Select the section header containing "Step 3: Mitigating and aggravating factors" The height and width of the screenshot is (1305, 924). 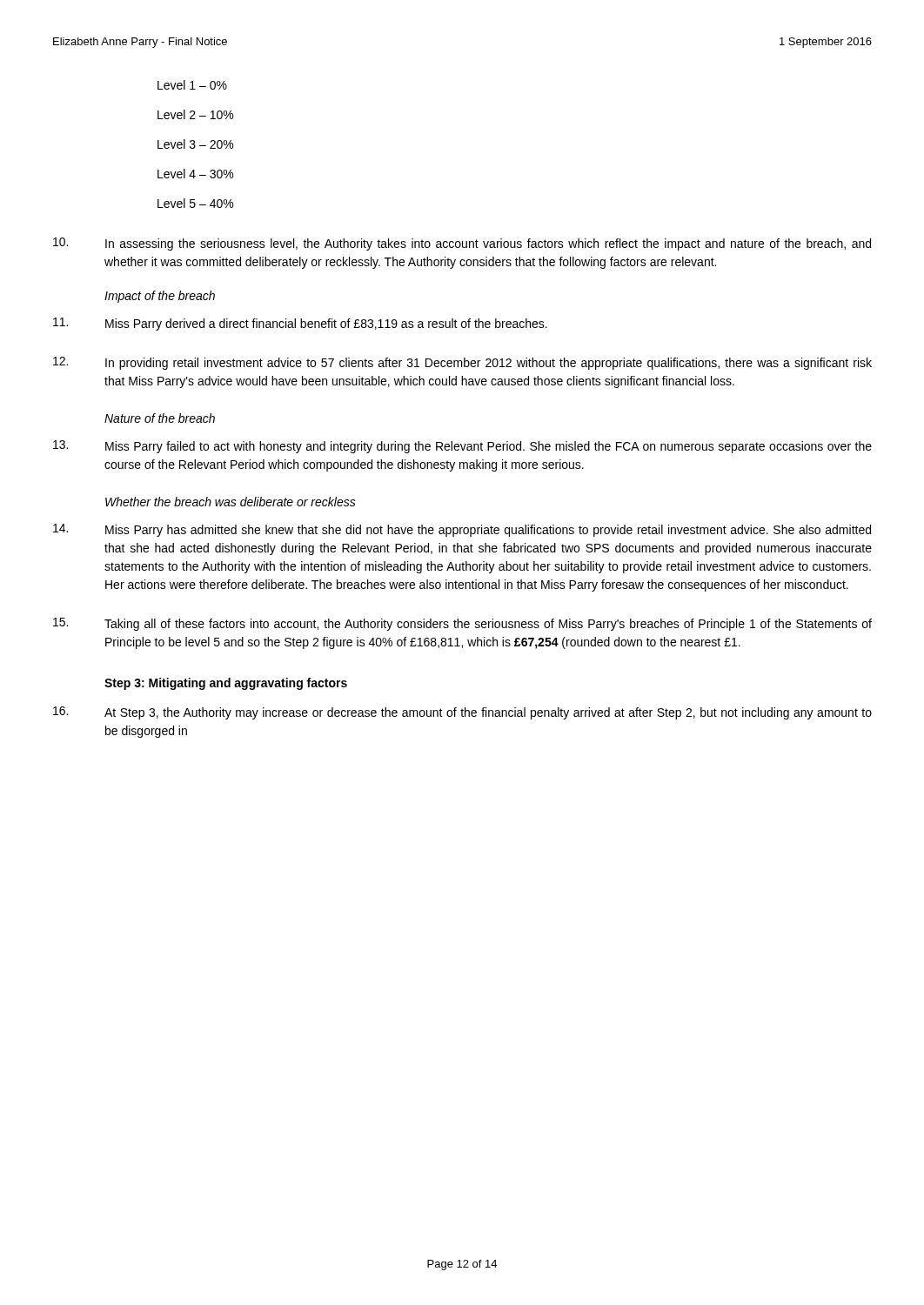pyautogui.click(x=226, y=683)
